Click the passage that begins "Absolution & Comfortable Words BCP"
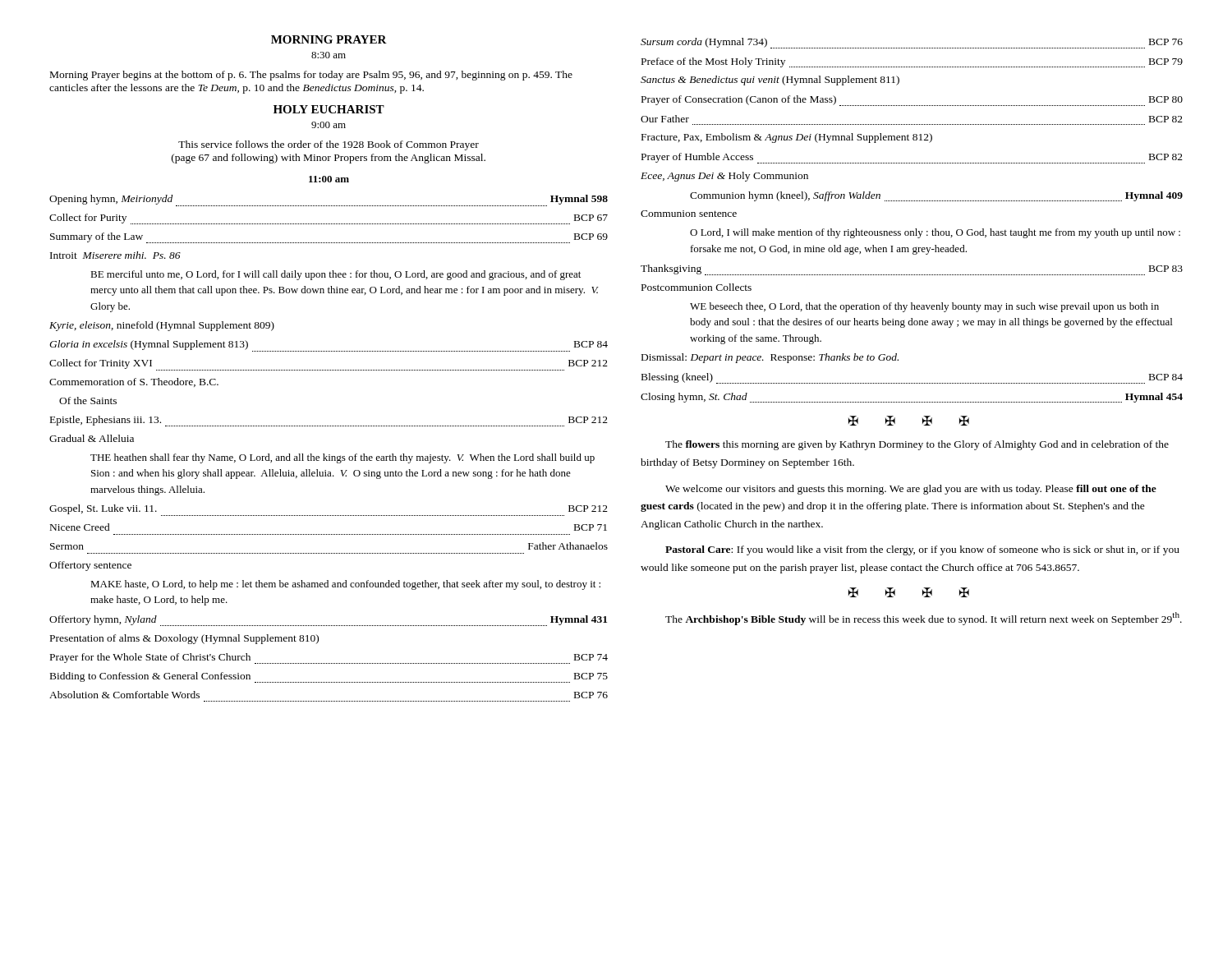 [329, 695]
